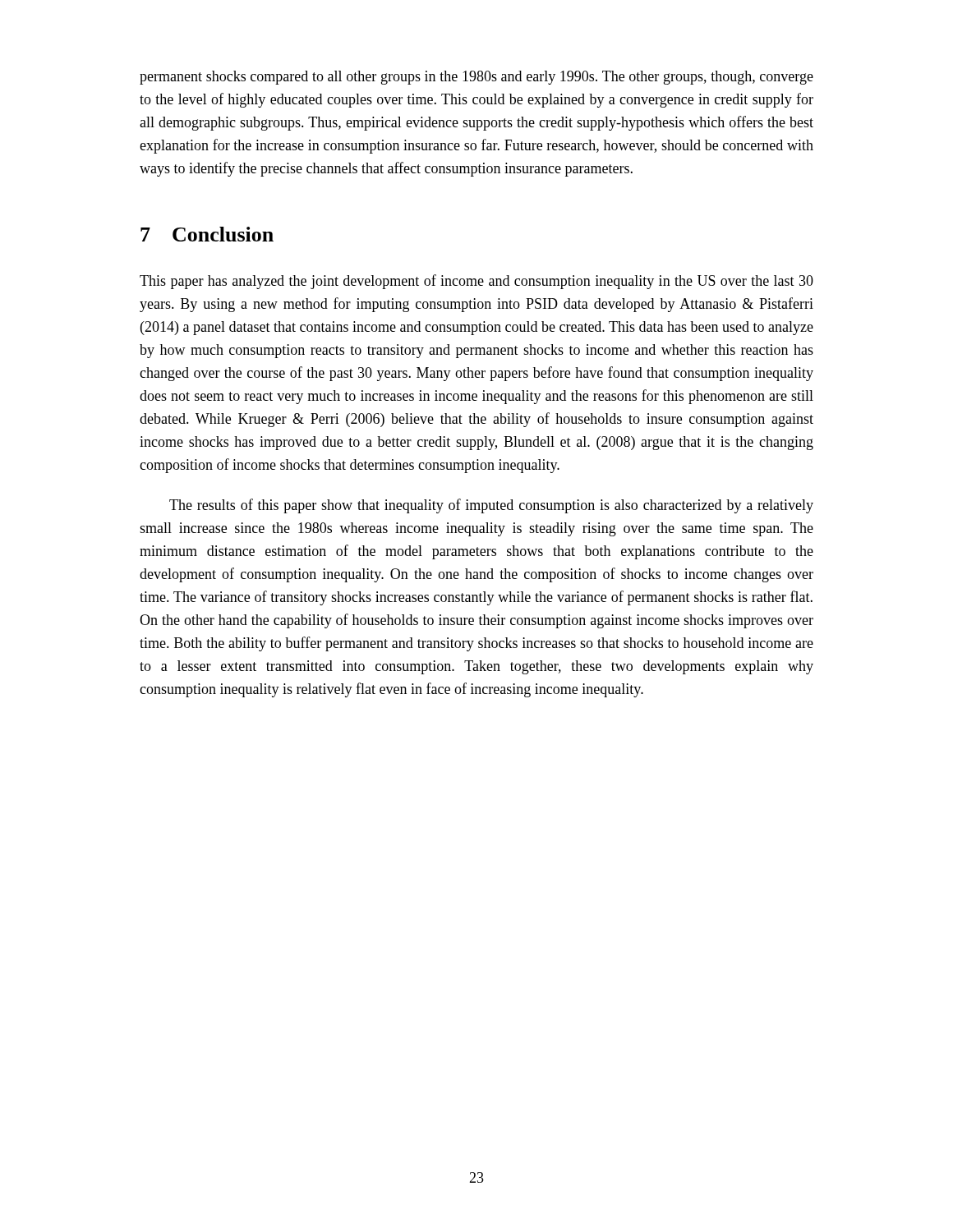Locate the block of text that opens with "This paper has"
This screenshot has height=1232, width=953.
click(x=476, y=373)
